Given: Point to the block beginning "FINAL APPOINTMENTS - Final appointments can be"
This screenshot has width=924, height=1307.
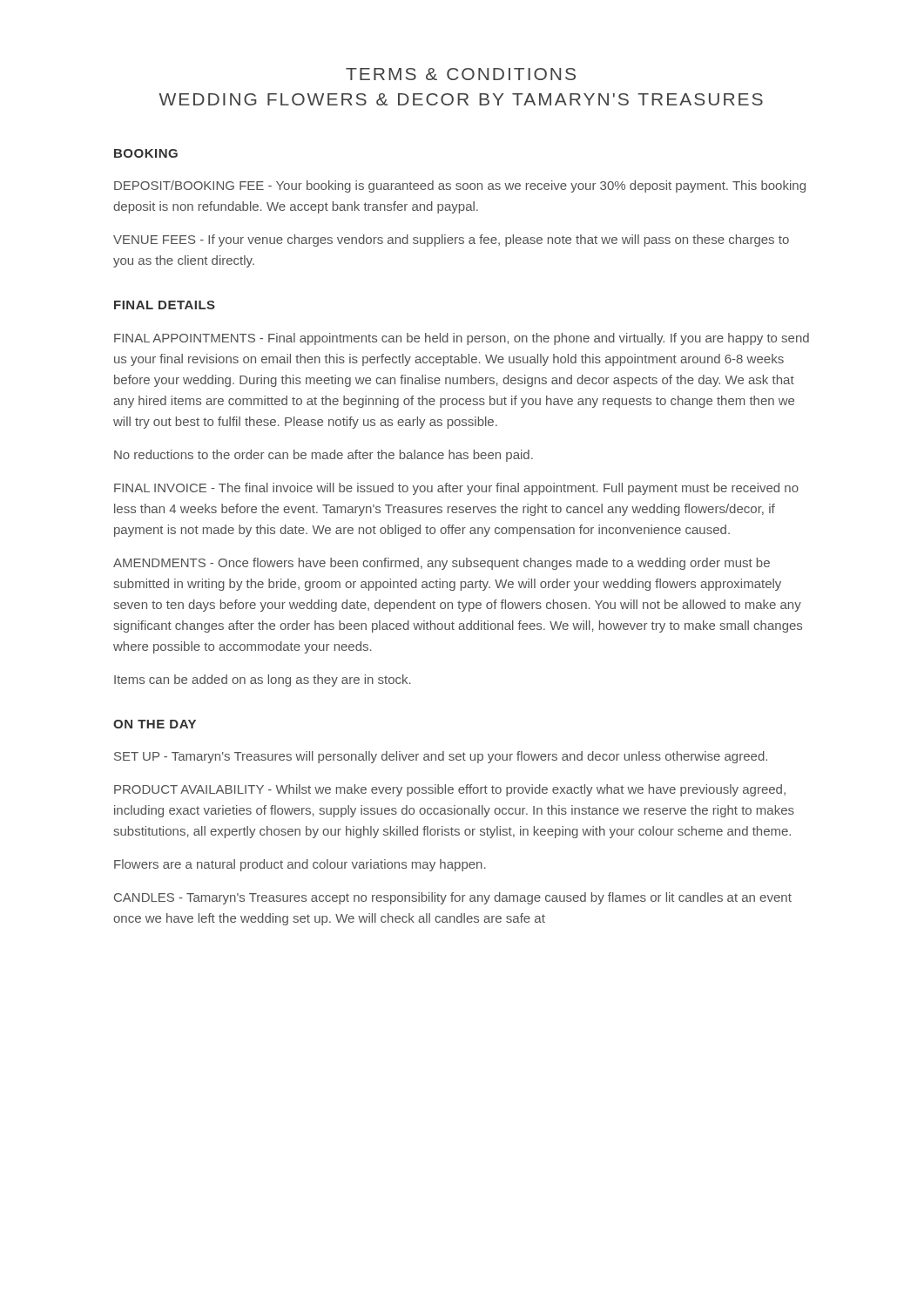Looking at the screenshot, I should 461,379.
